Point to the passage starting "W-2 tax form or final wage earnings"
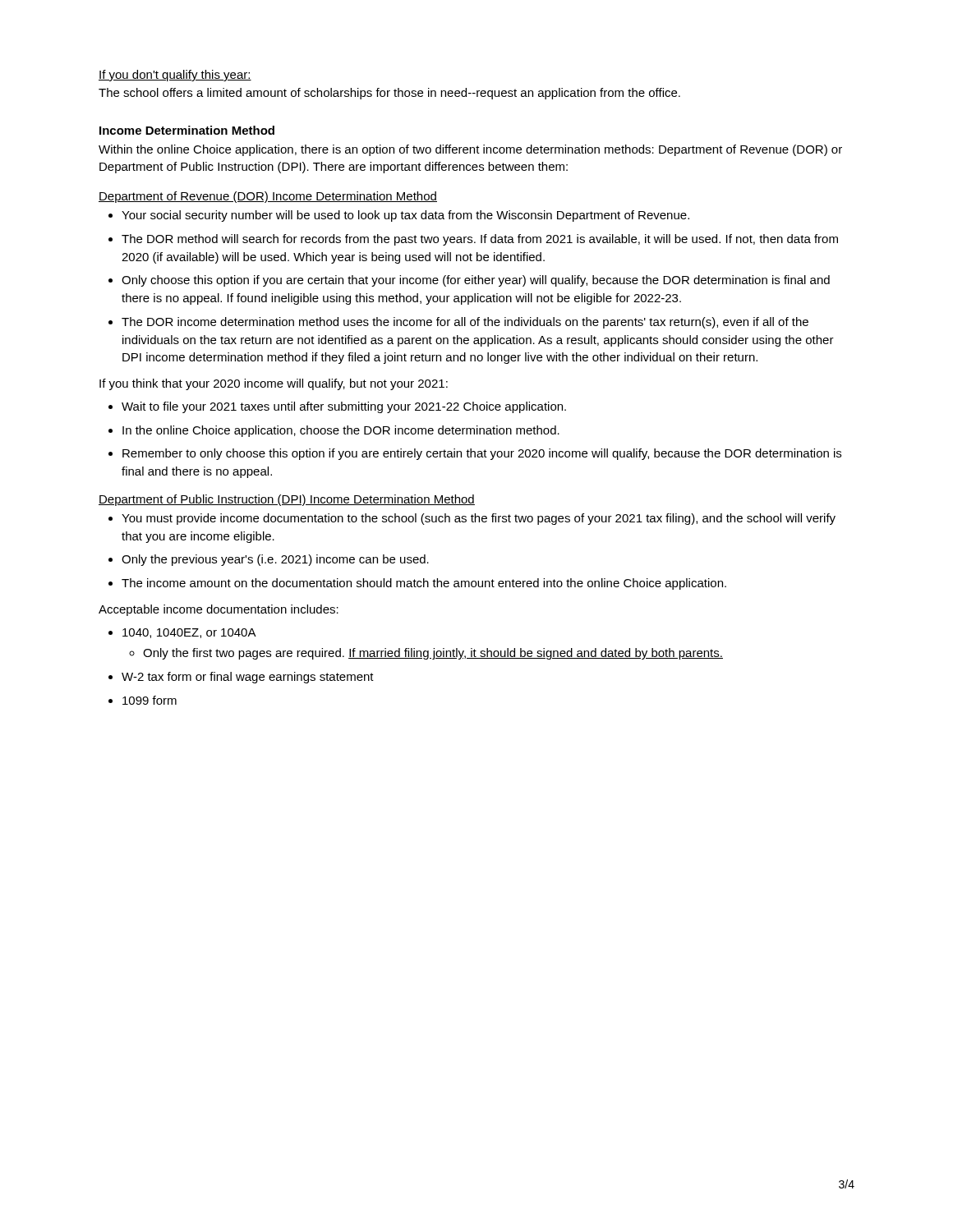The height and width of the screenshot is (1232, 953). (x=247, y=676)
